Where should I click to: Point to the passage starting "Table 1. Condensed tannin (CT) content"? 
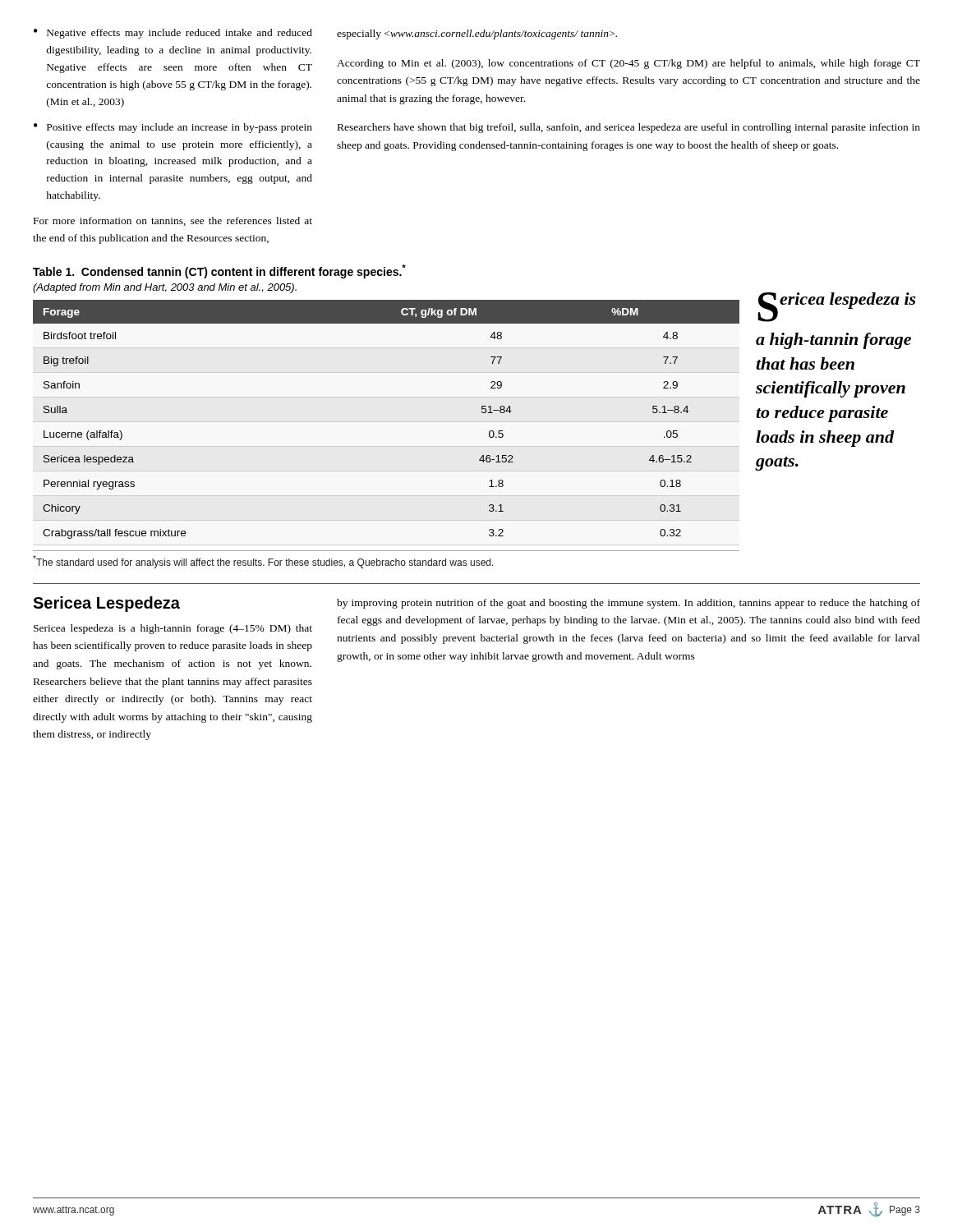pos(219,270)
